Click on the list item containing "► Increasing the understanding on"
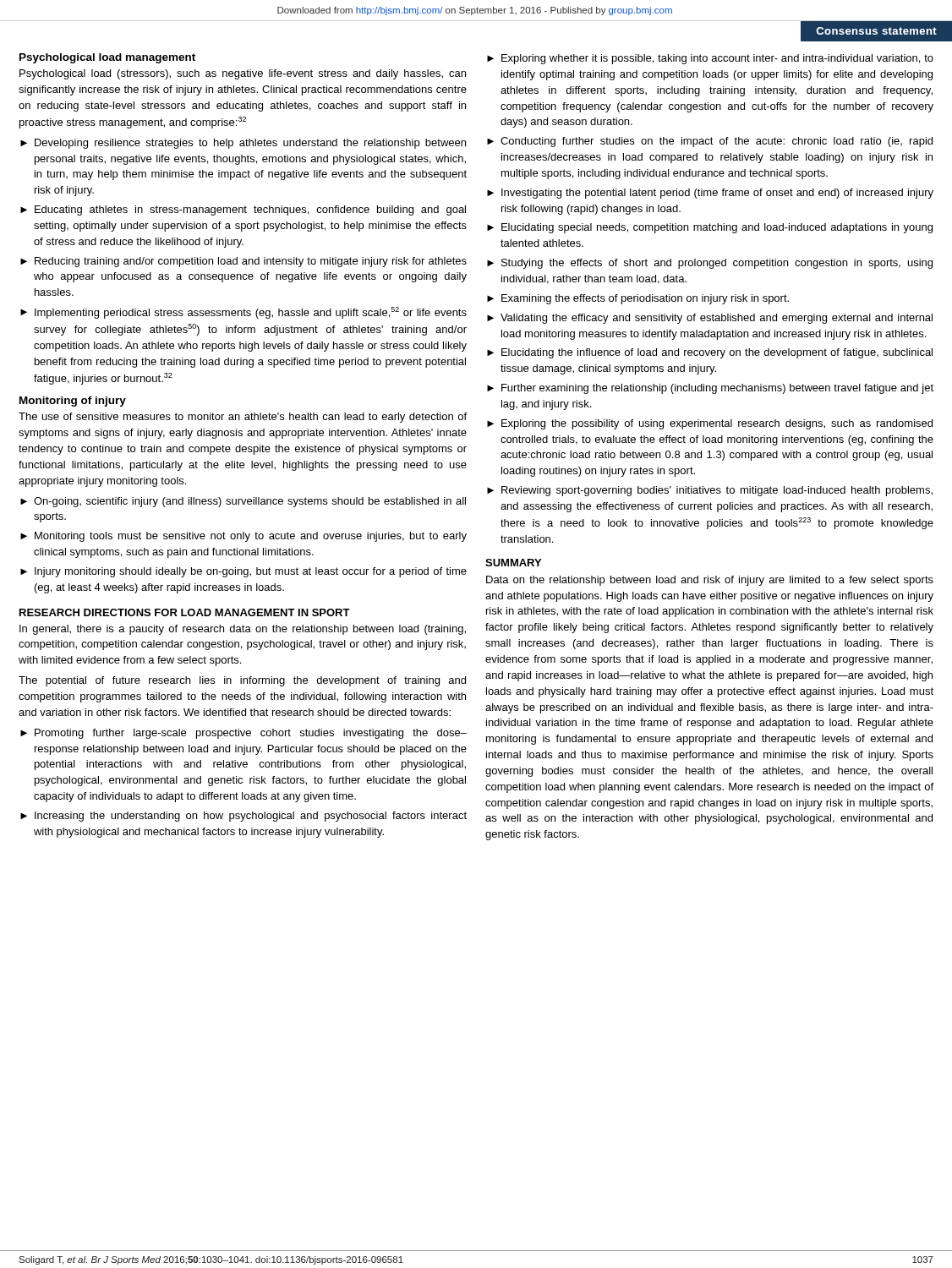 tap(243, 824)
